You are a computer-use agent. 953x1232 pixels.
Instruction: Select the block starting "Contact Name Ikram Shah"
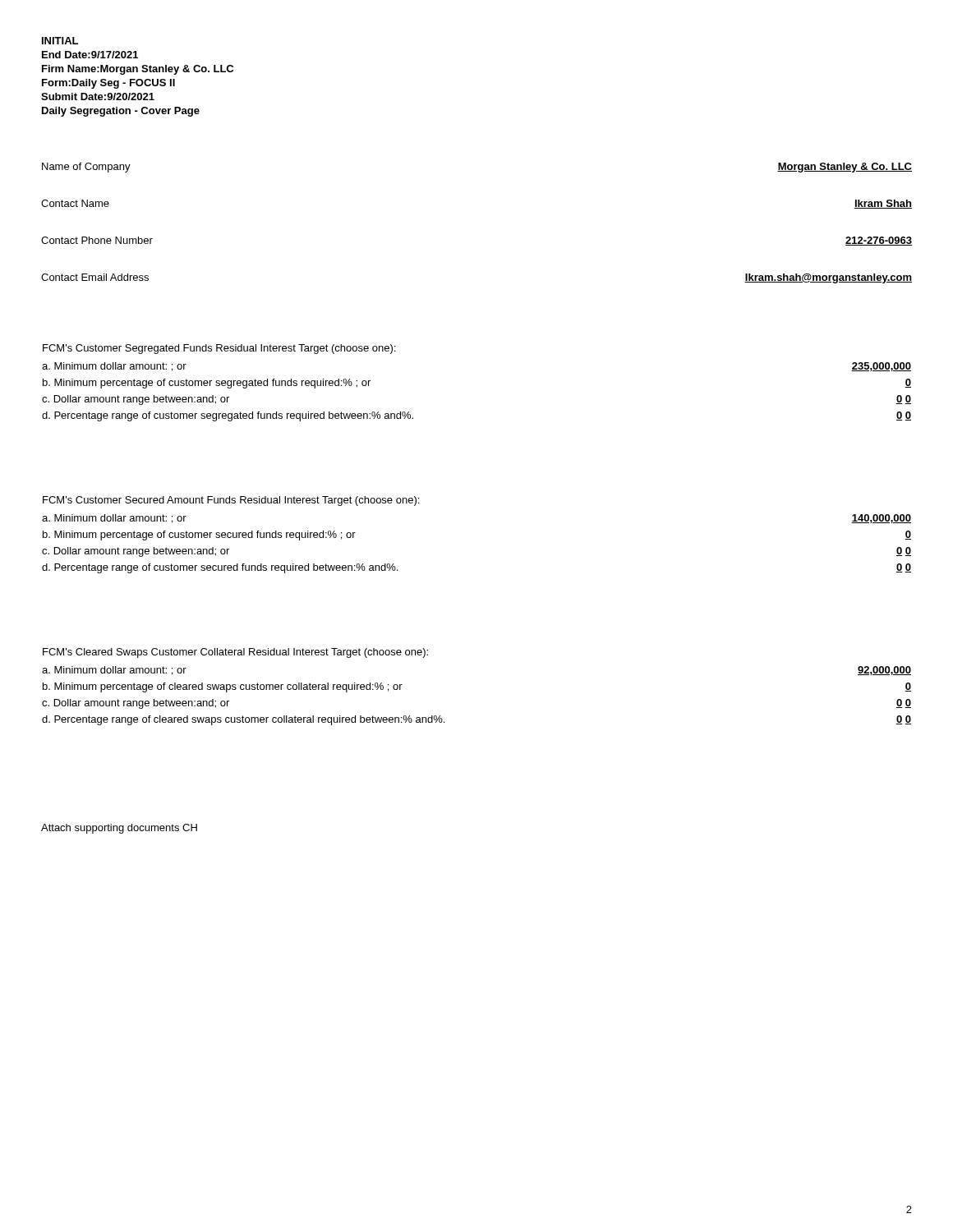(69, 204)
